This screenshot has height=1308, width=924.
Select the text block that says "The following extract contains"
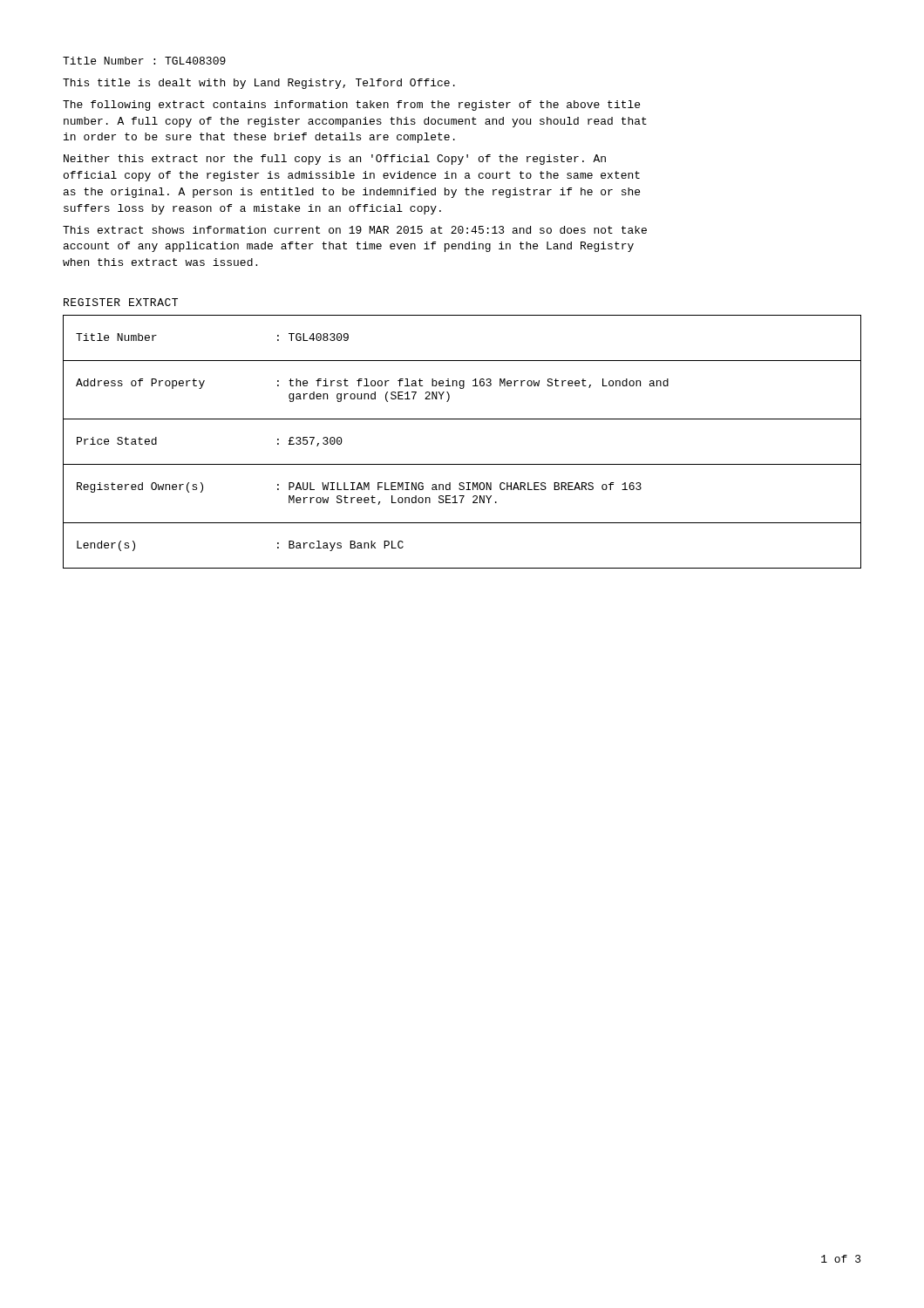tap(355, 121)
